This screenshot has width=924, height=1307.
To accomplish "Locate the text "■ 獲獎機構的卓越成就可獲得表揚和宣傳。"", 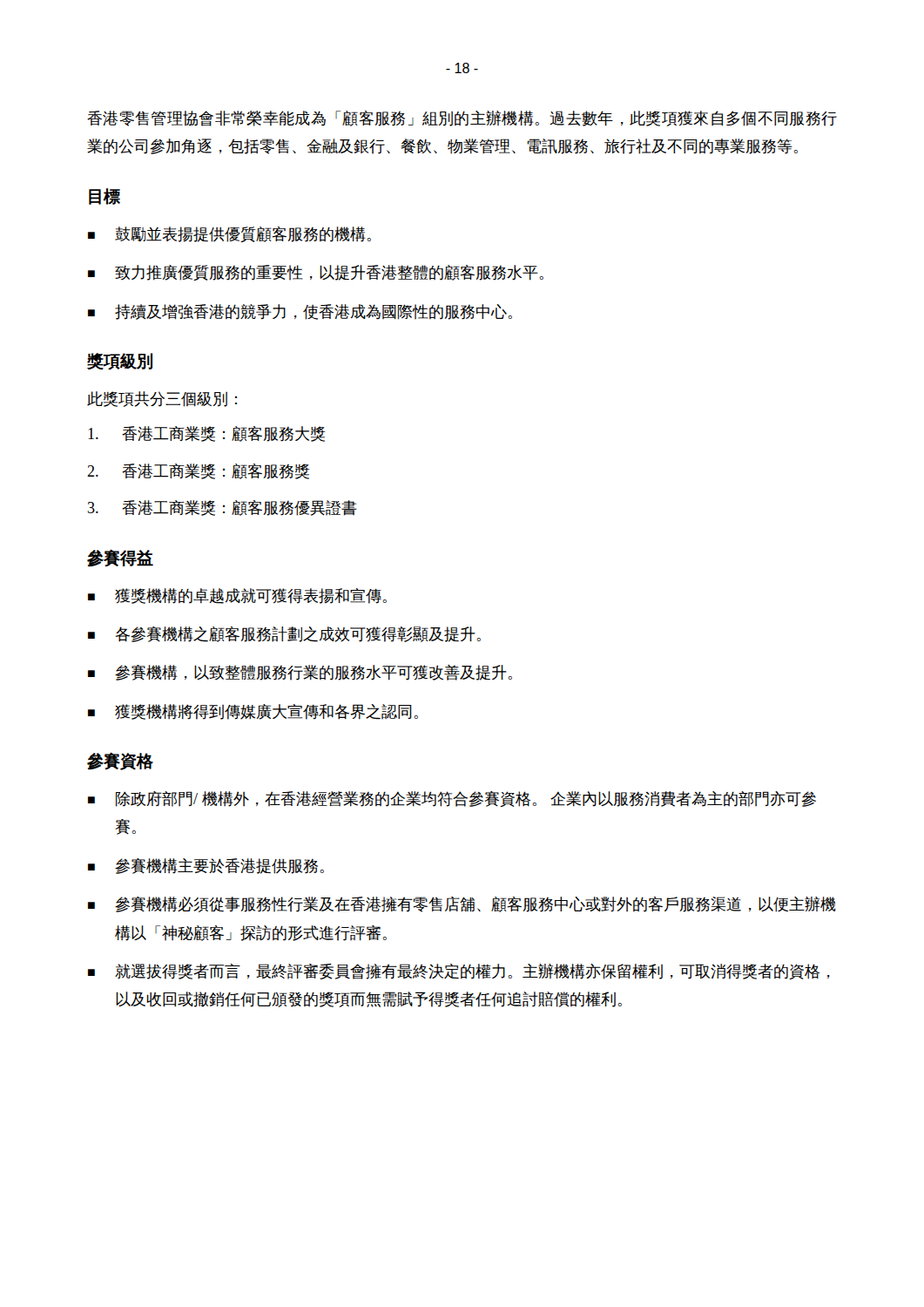I will coord(237,596).
